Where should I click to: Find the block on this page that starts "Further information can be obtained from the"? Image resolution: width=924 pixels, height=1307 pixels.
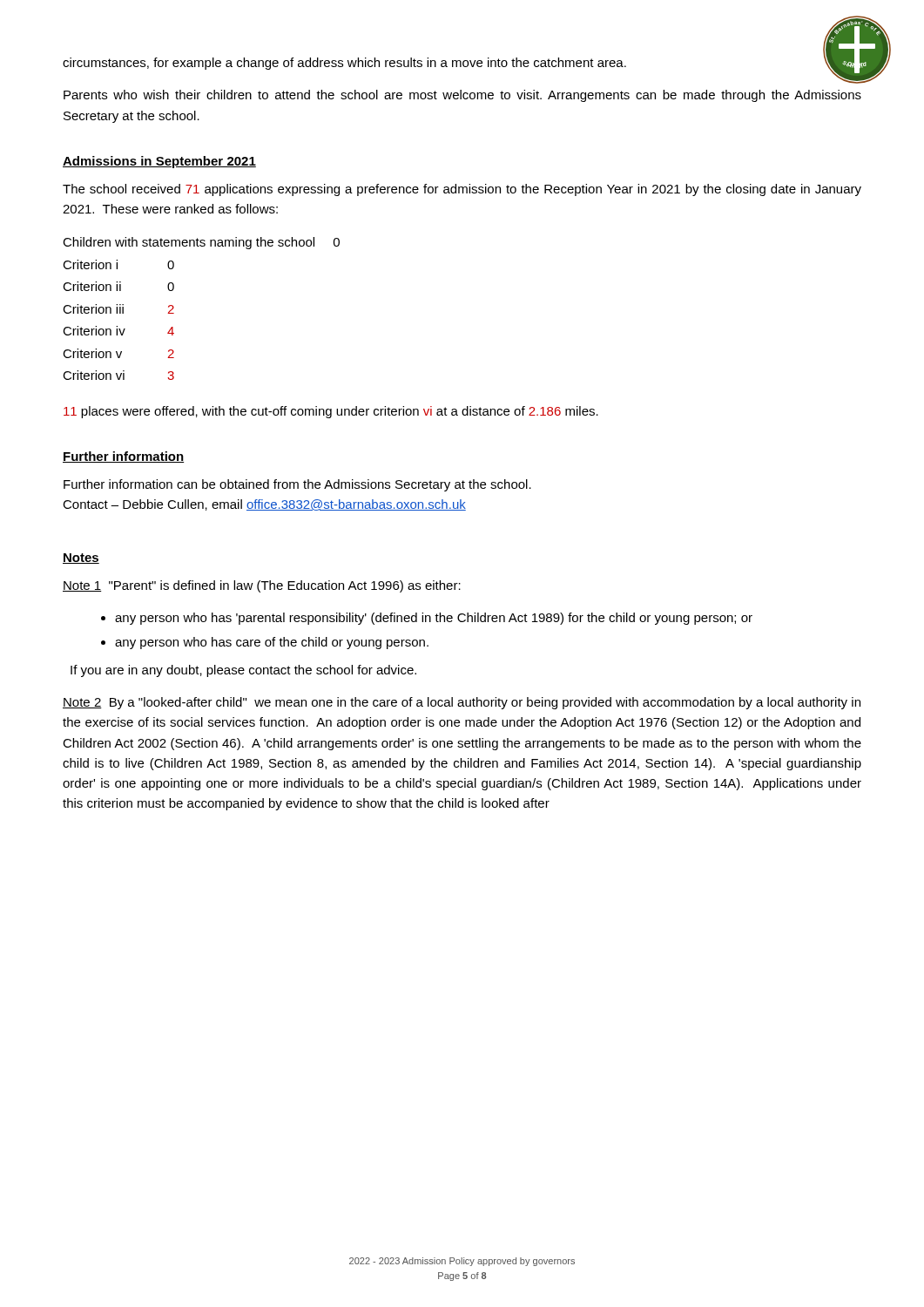click(462, 494)
